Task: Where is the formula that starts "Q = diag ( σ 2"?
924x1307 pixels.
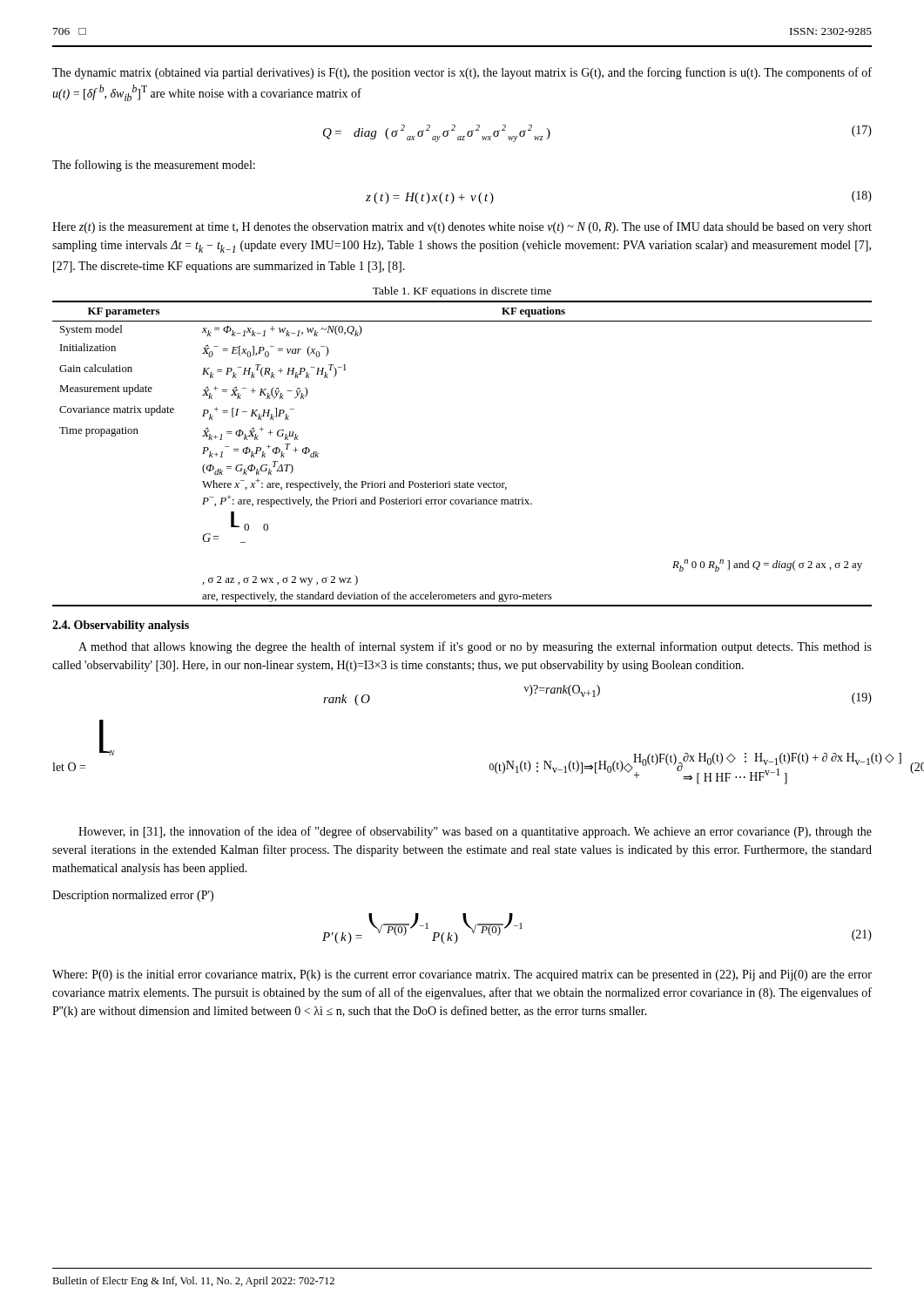Action: pos(530,131)
